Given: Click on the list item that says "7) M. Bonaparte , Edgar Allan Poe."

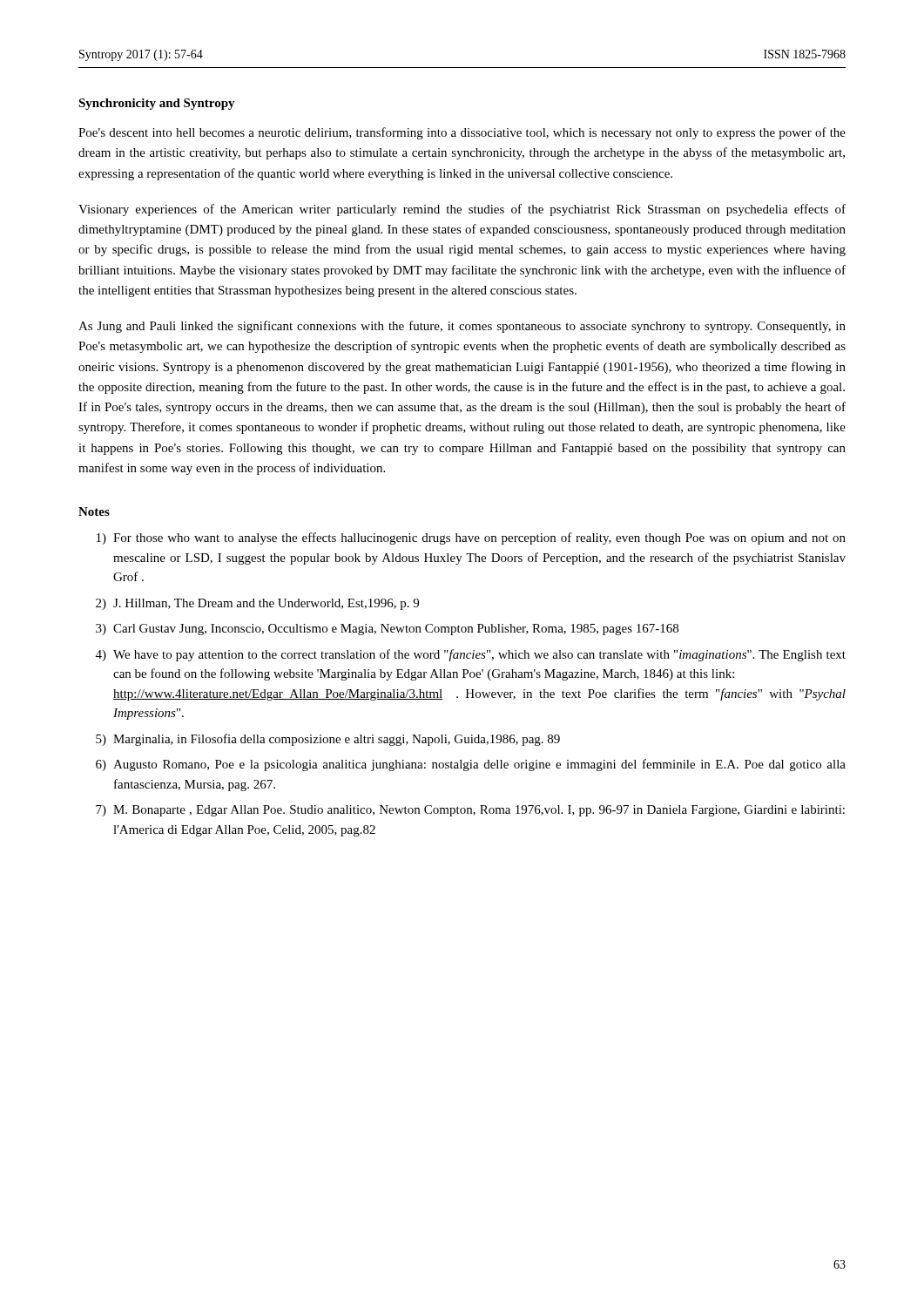Looking at the screenshot, I should coord(462,819).
